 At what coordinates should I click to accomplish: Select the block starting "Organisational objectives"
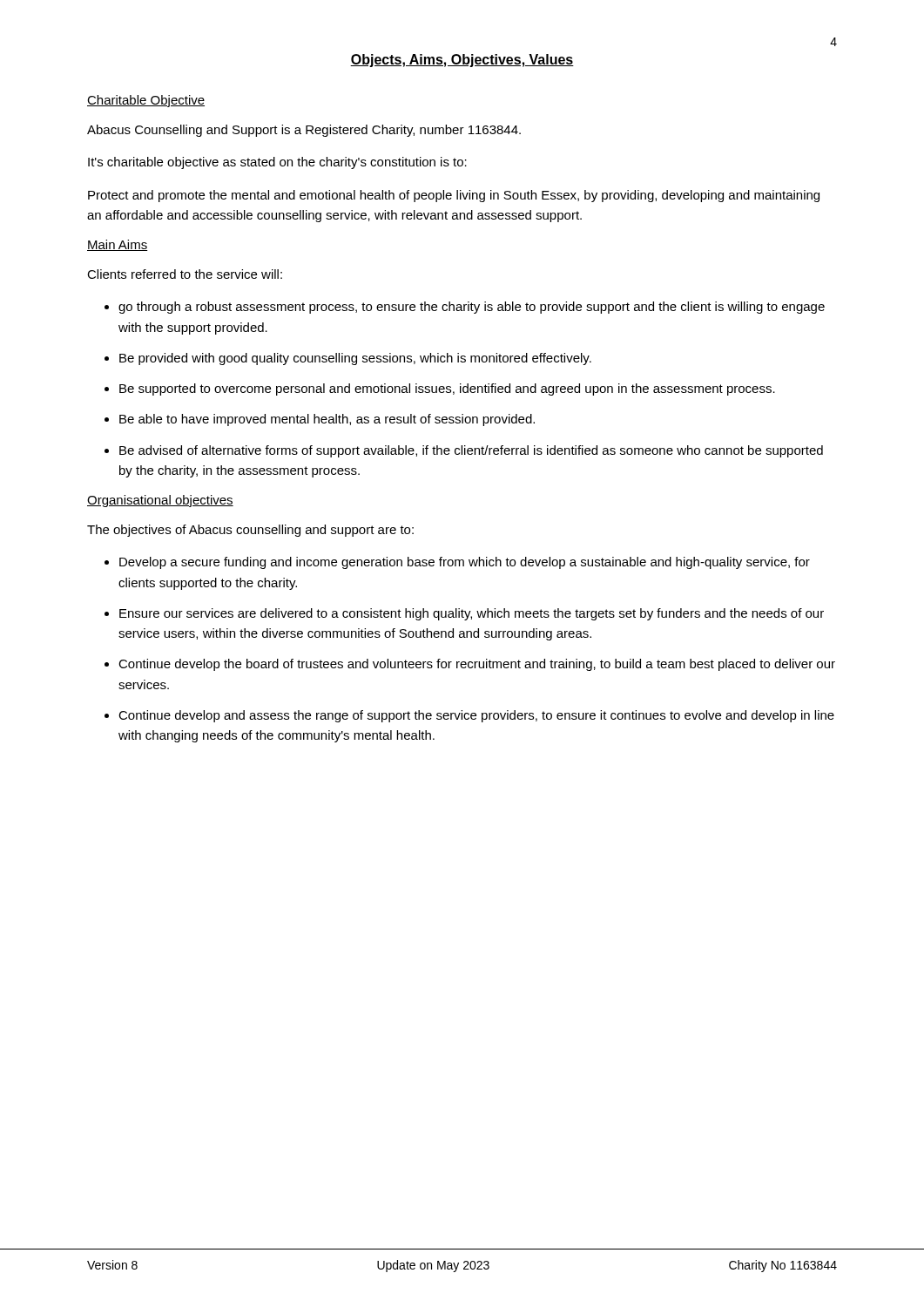click(160, 500)
